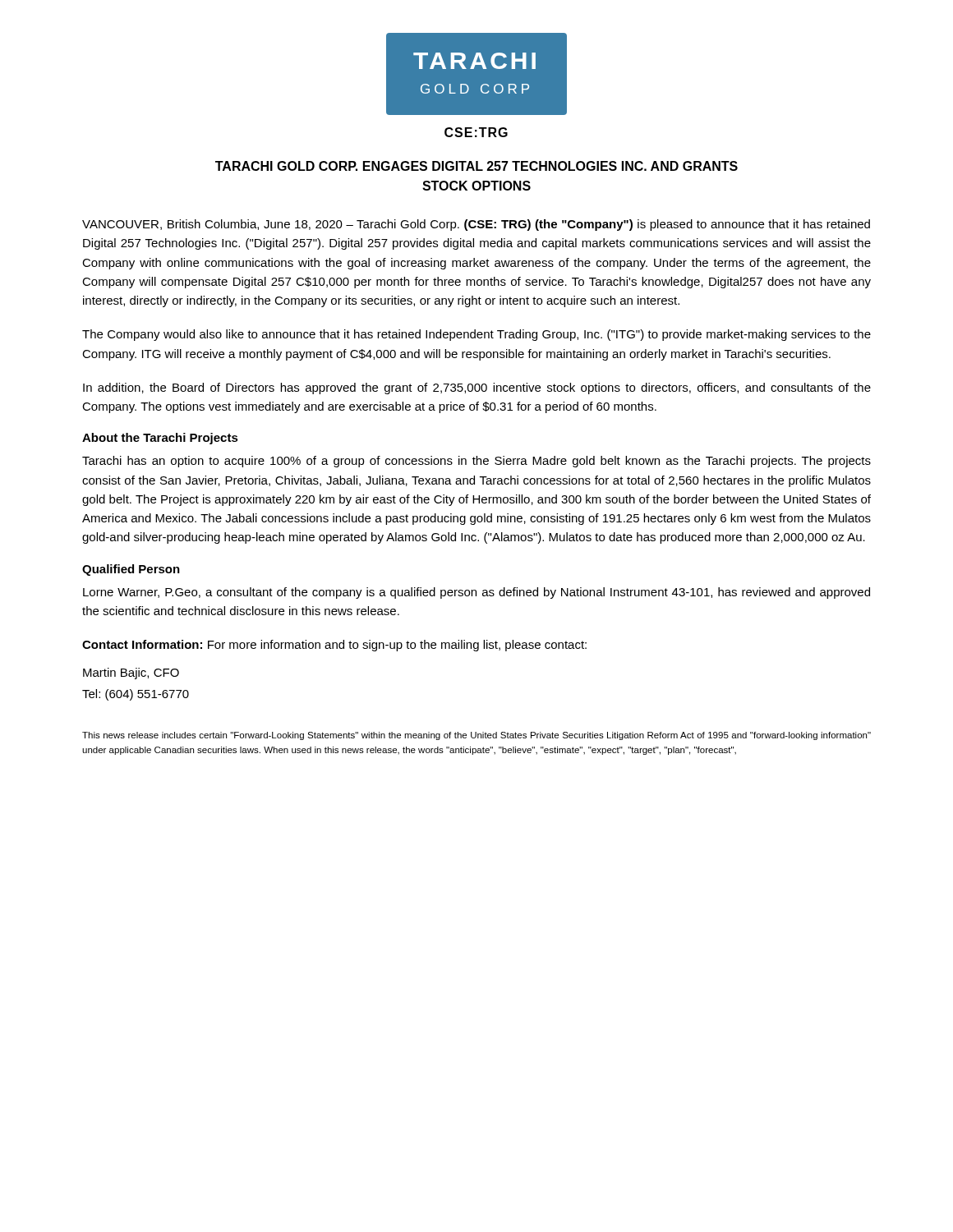Locate the text block containing "Lorne Warner, P.Geo, a consultant"
The width and height of the screenshot is (953, 1232).
[x=476, y=601]
